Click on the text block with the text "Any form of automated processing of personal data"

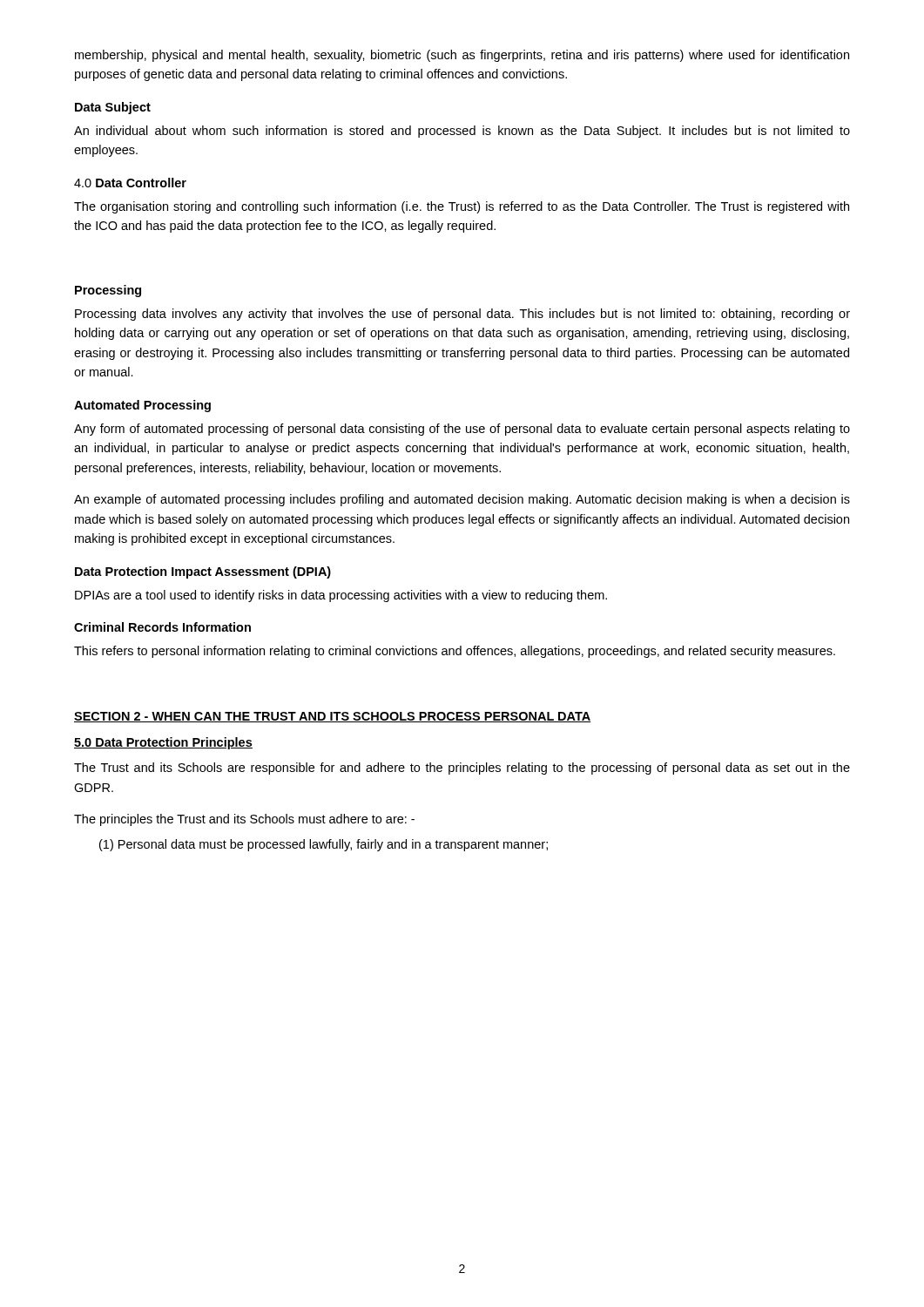pyautogui.click(x=462, y=448)
